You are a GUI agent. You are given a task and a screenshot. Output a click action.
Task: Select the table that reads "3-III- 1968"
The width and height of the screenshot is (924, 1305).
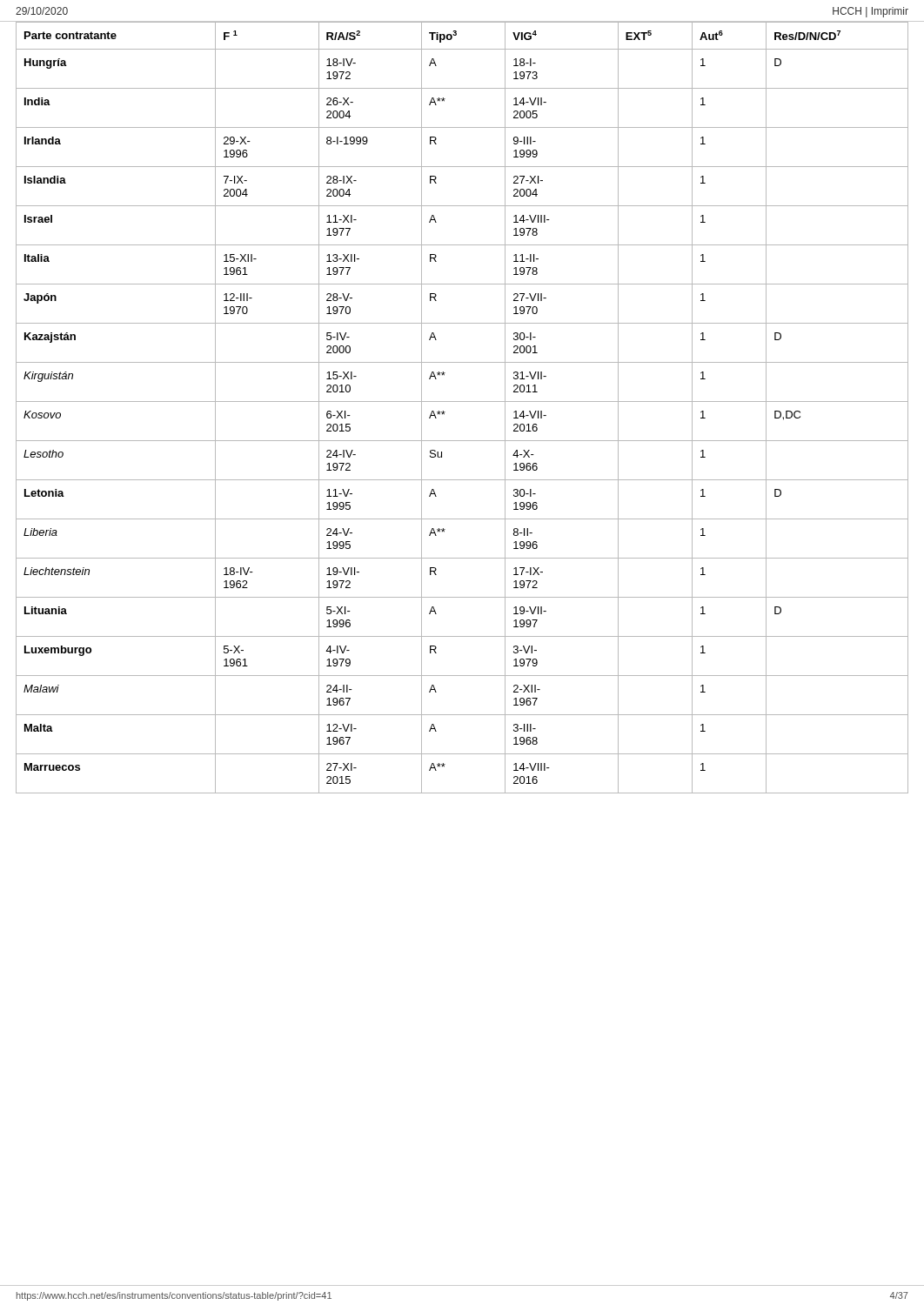coord(462,412)
